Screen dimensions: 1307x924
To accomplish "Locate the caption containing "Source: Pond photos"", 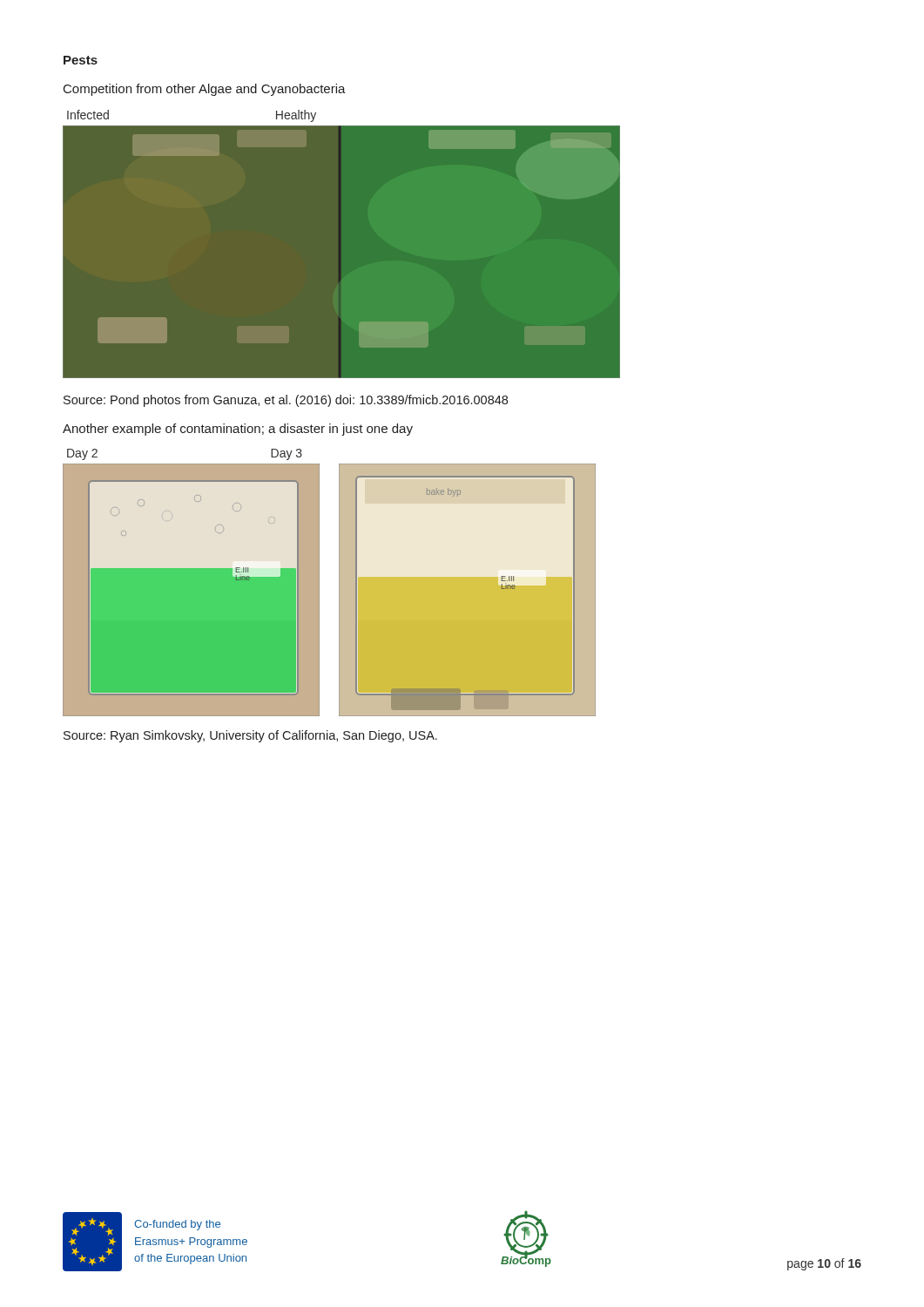I will tap(286, 400).
